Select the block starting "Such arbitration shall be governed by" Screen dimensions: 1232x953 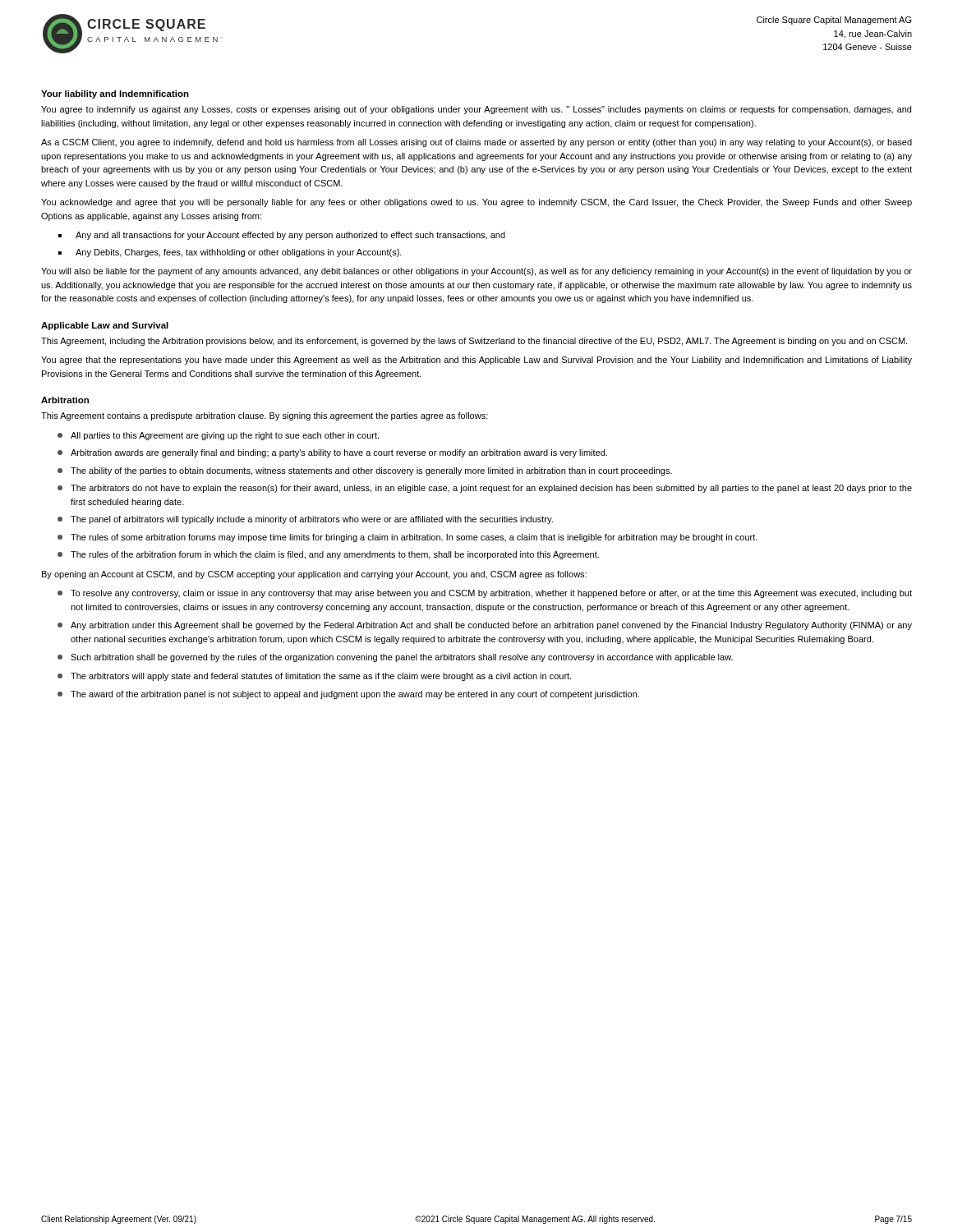485,657
